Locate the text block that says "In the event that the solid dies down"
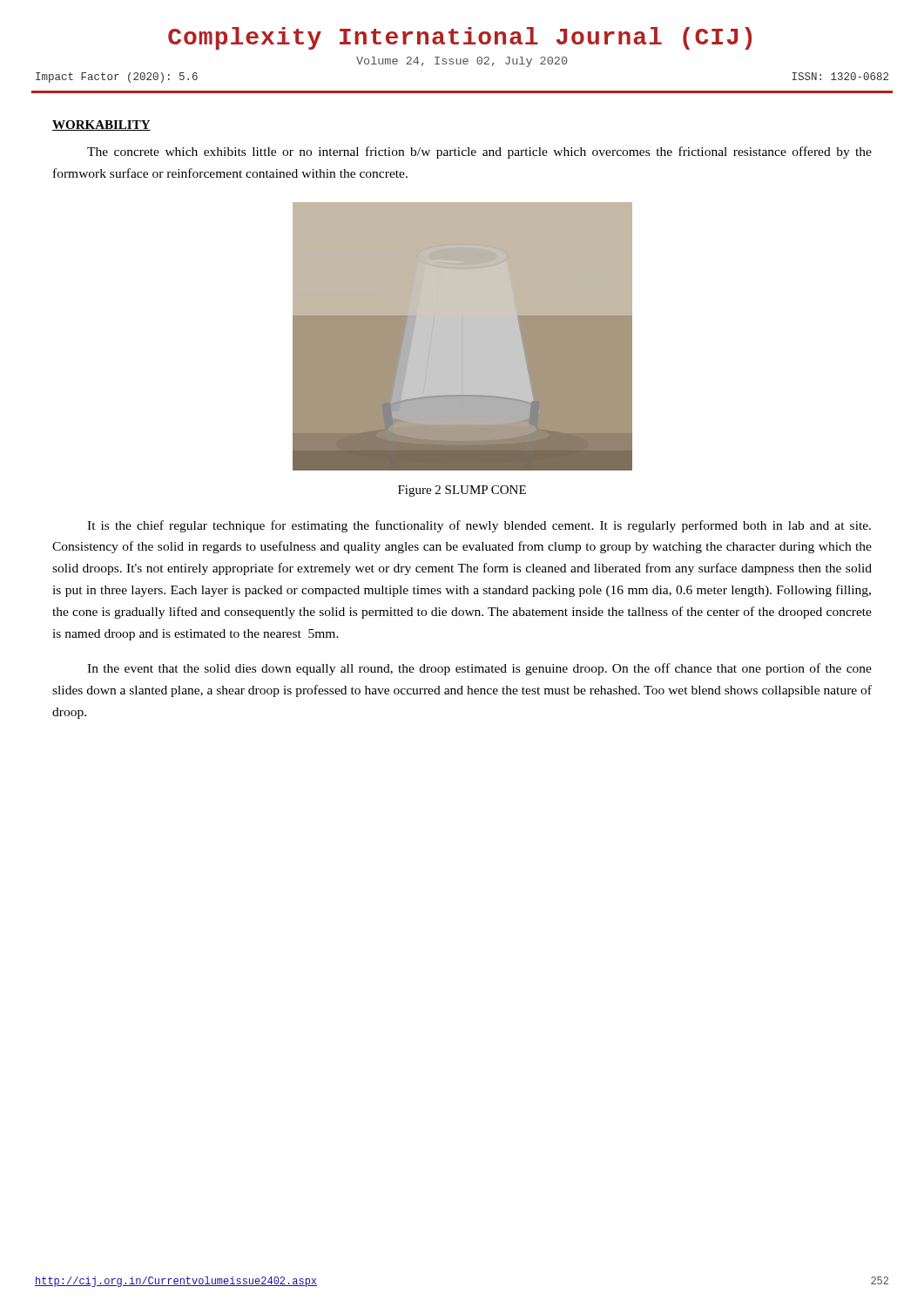 (x=462, y=690)
